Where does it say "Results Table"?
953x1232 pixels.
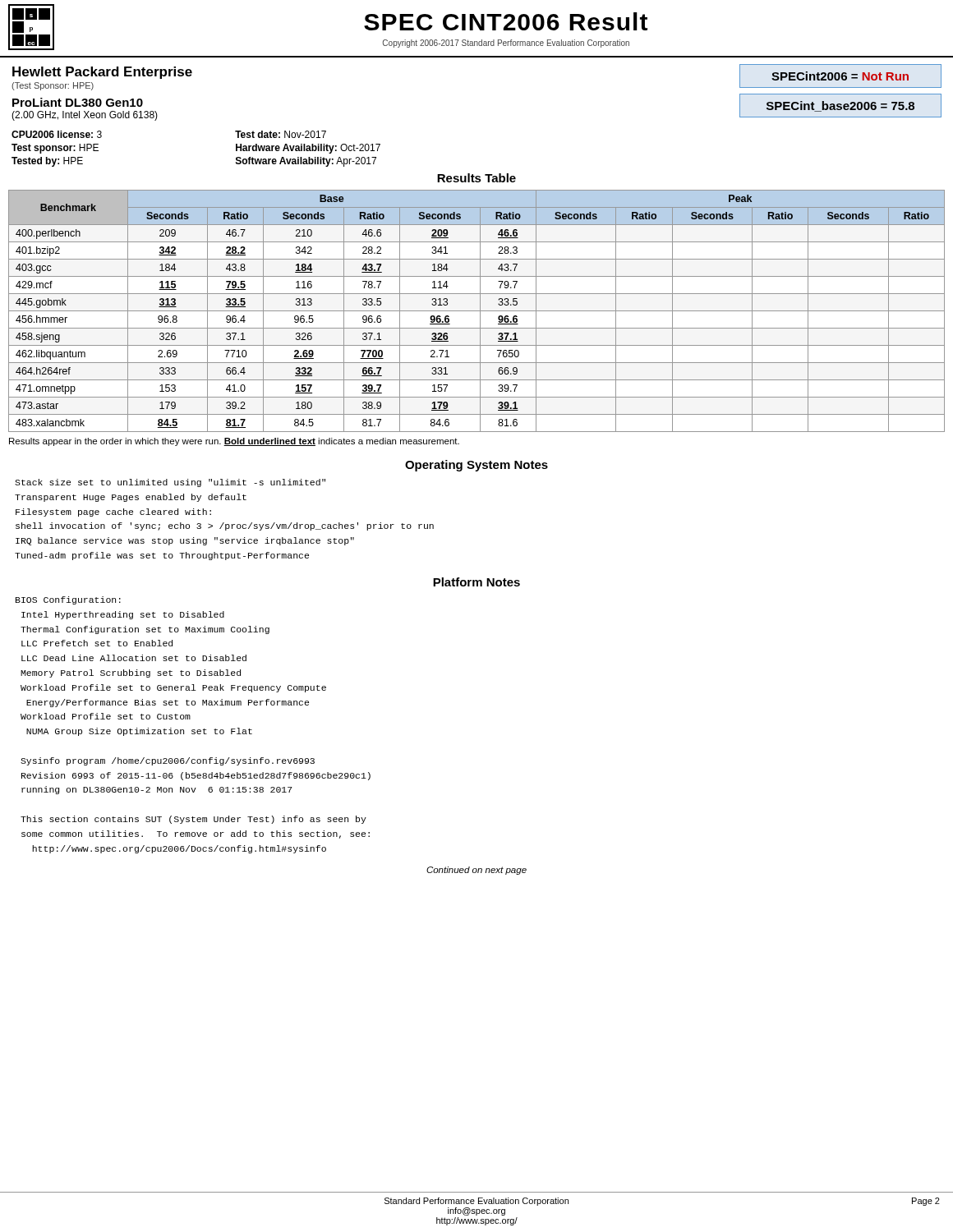click(x=476, y=178)
